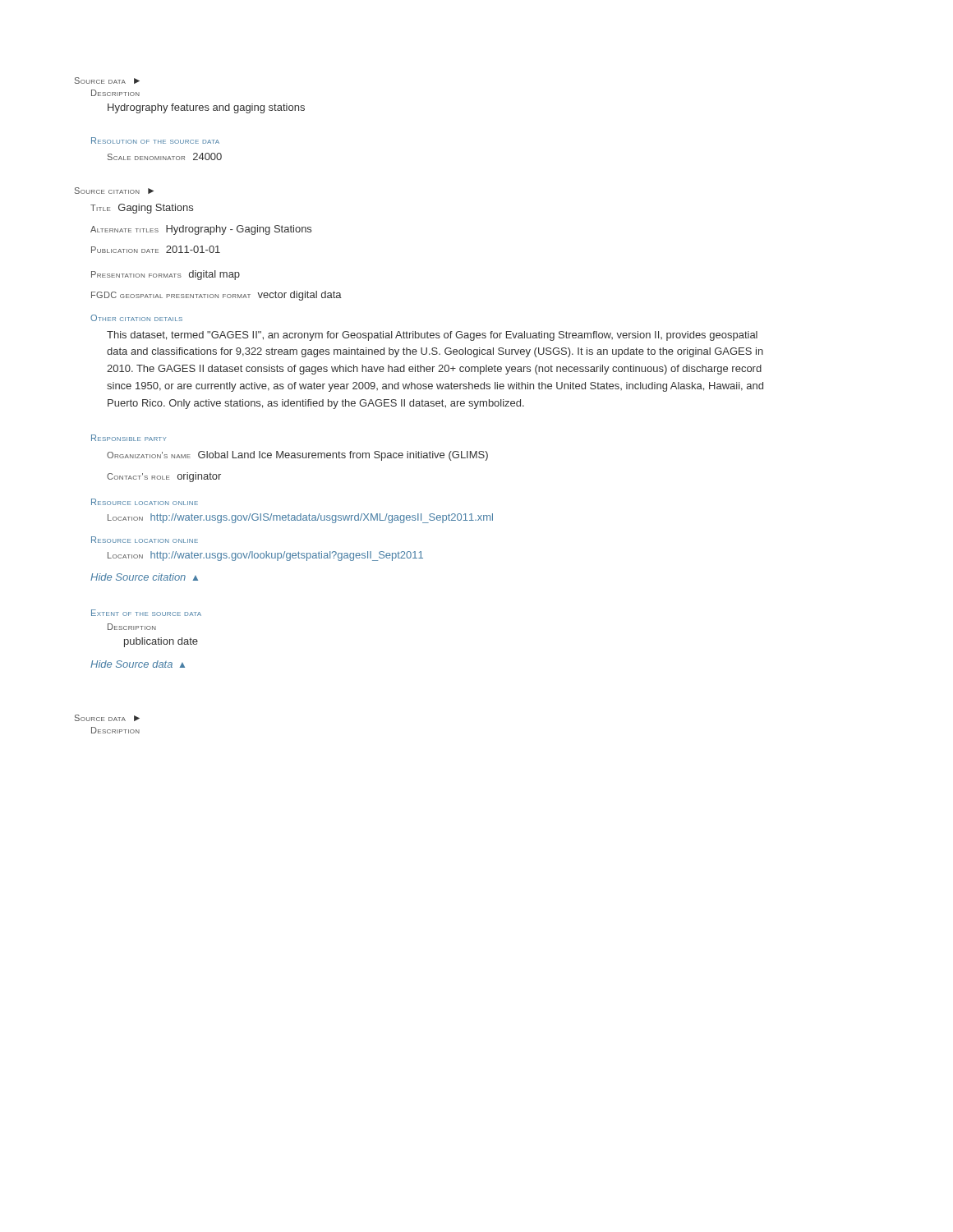Locate the text "Extent of the source data"
The image size is (953, 1232).
coord(146,613)
